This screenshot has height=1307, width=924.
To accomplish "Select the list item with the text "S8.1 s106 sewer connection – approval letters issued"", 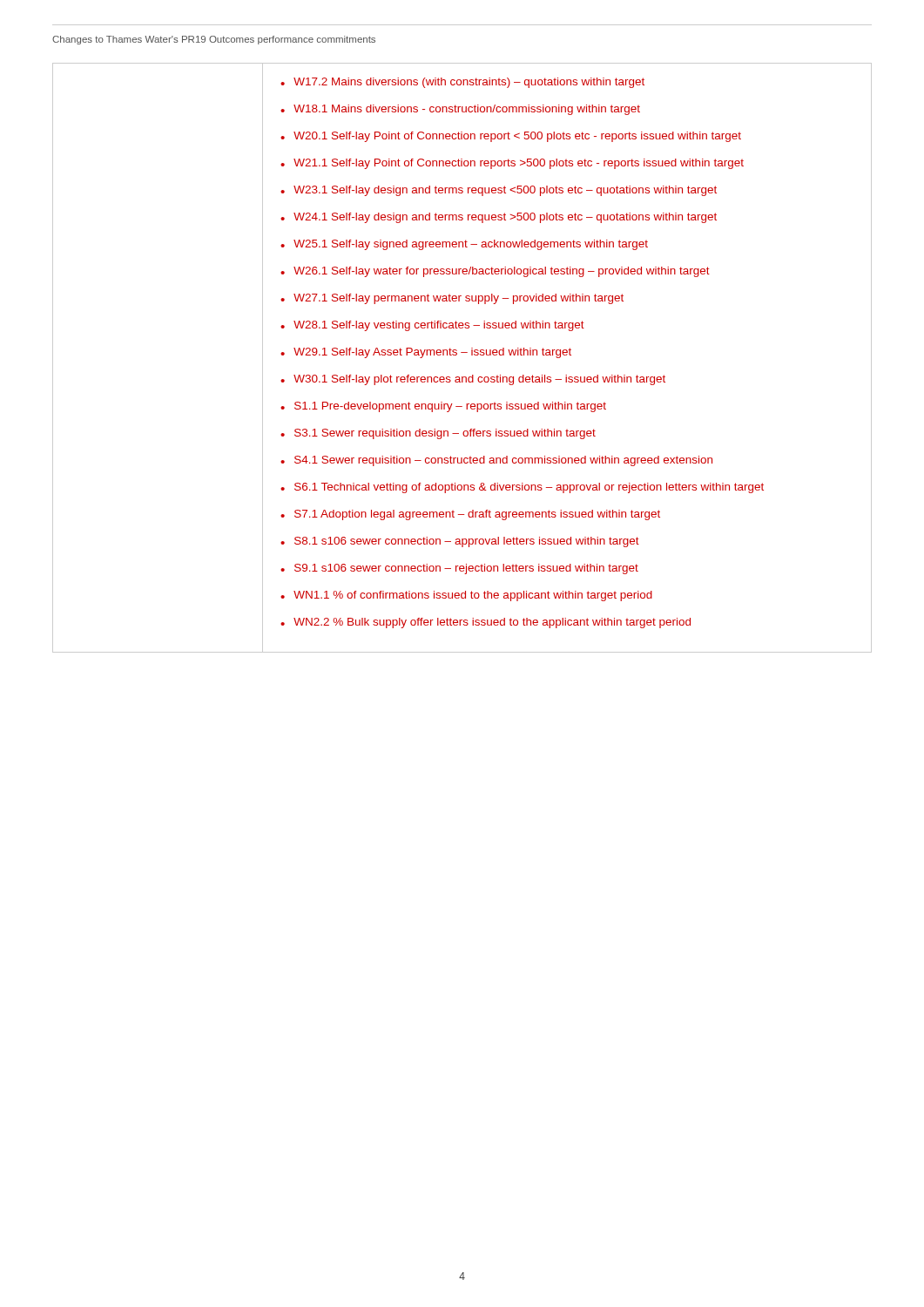I will [x=466, y=541].
